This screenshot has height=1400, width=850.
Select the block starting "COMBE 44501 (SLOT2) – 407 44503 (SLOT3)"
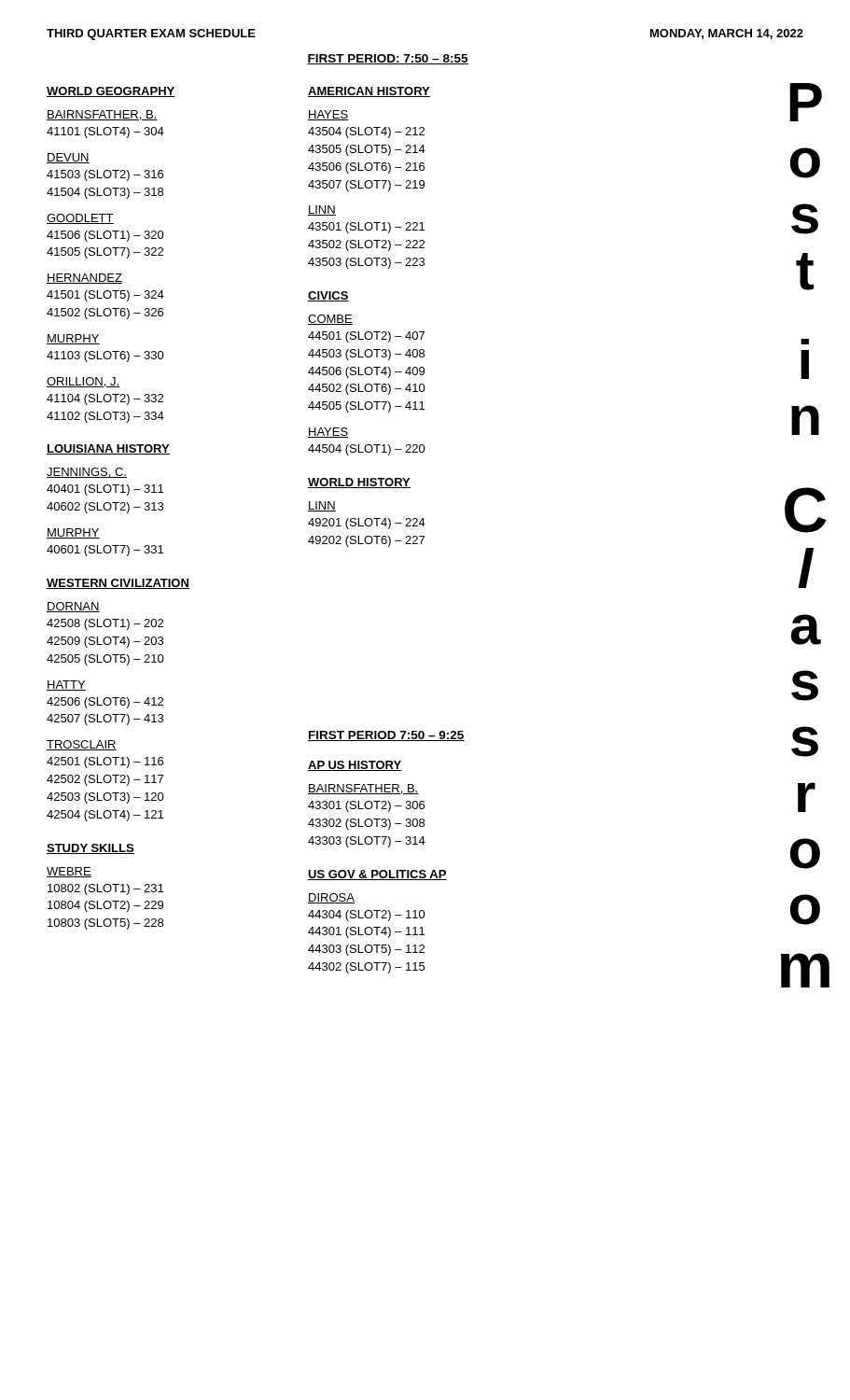[330, 320]
